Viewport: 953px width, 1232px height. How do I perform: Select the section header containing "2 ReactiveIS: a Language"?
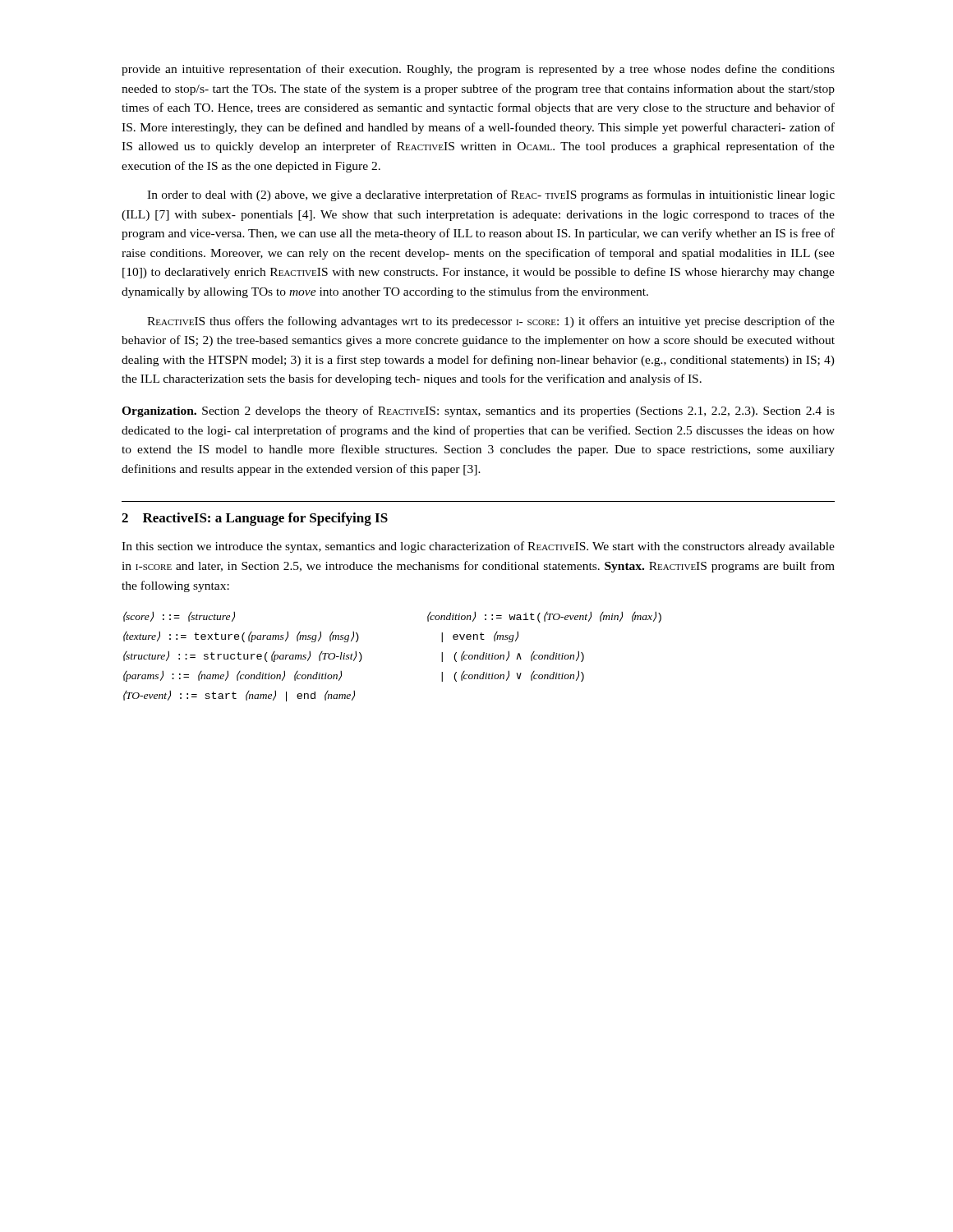coord(255,519)
